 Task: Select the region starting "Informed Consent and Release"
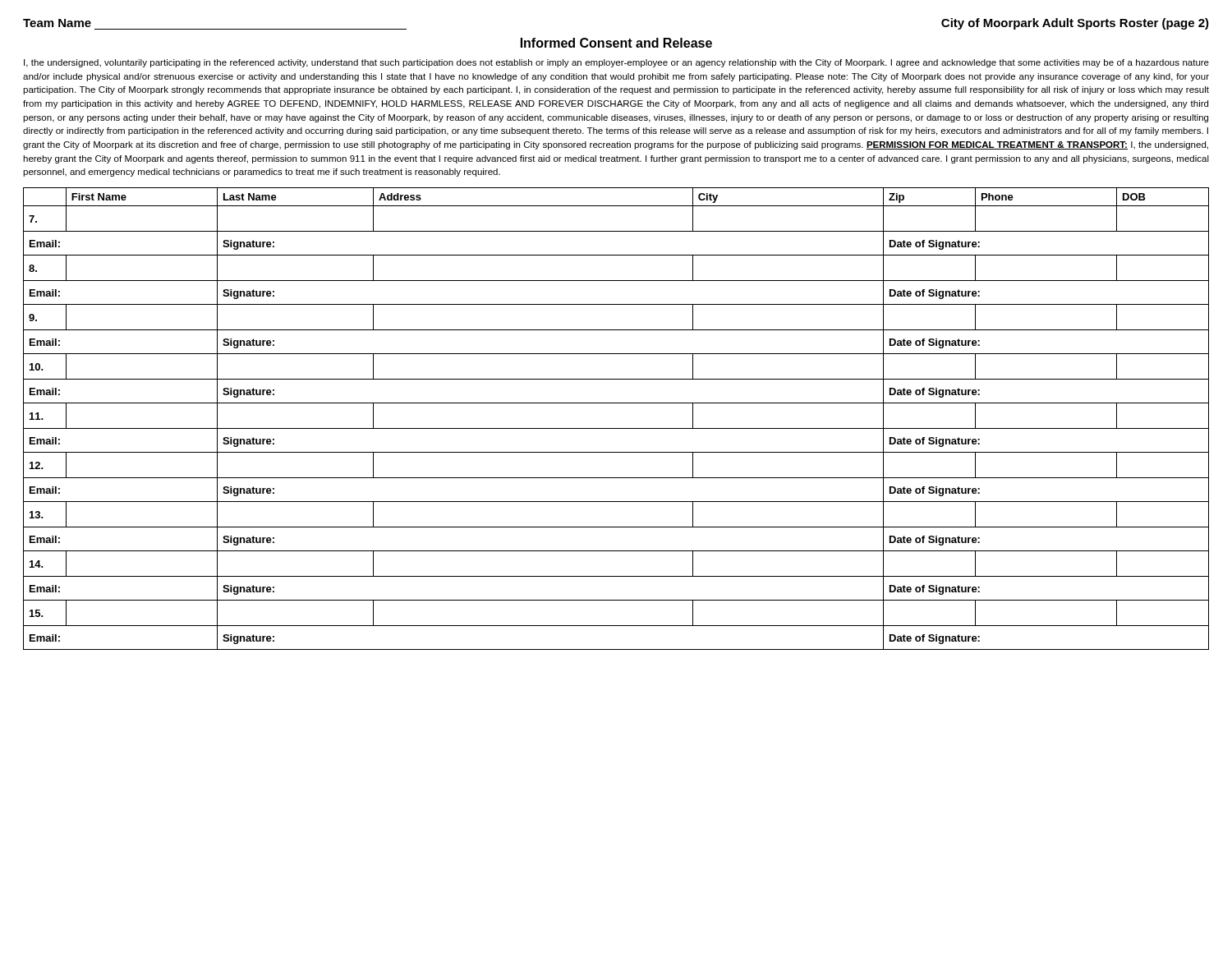[616, 43]
